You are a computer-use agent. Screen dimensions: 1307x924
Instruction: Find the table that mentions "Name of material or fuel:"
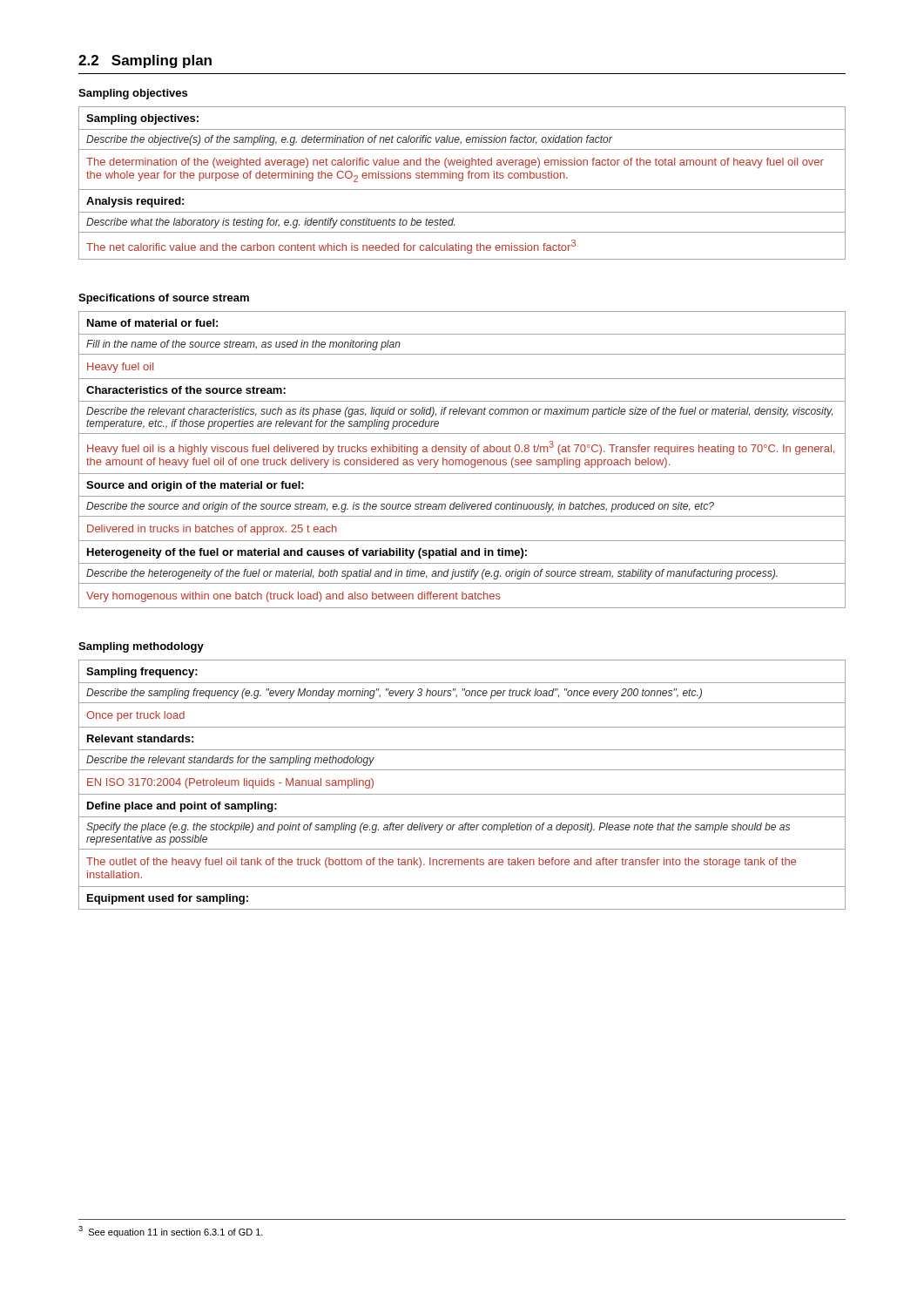click(462, 460)
